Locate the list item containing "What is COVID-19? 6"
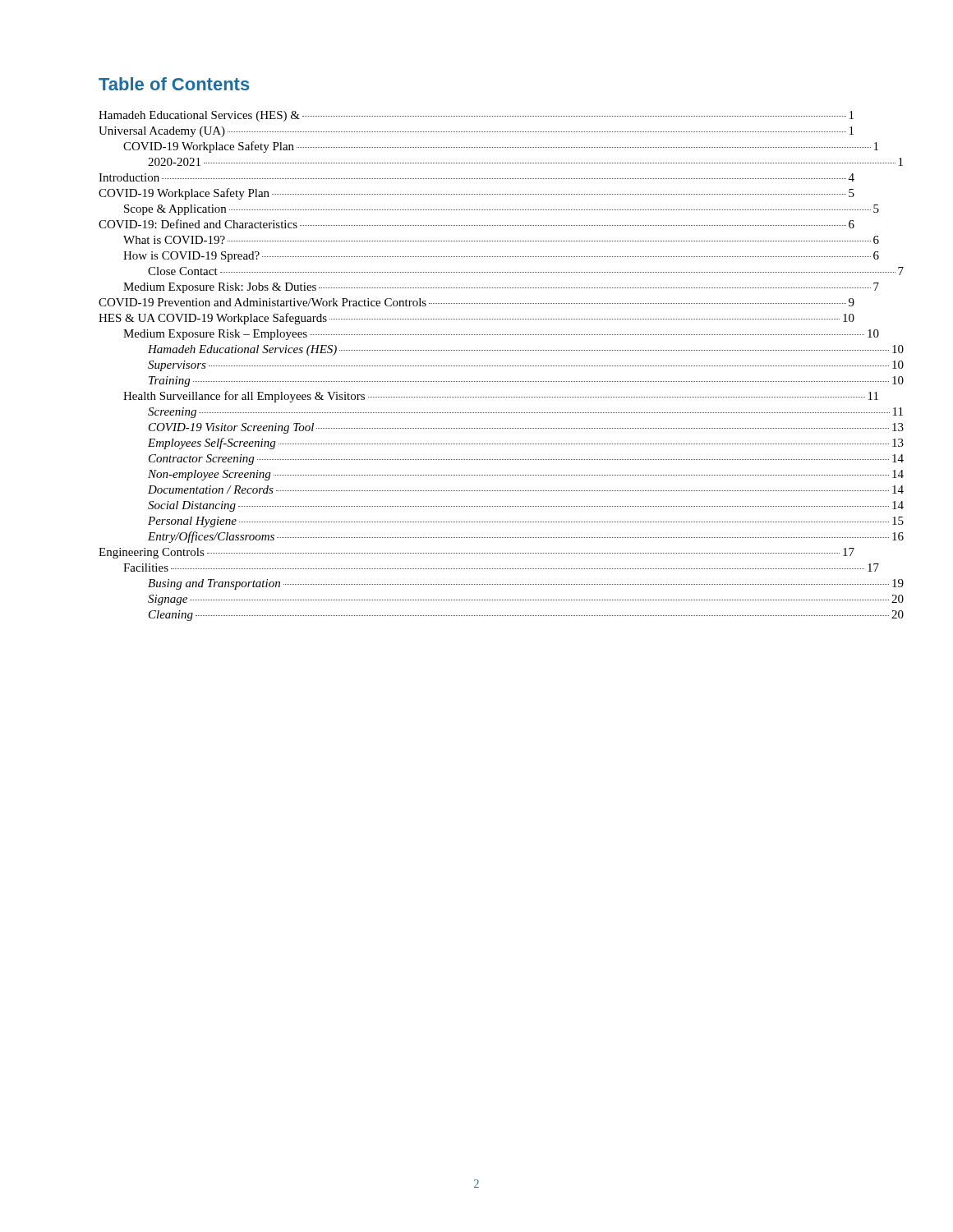Screen dimensions: 1232x953 click(x=501, y=240)
